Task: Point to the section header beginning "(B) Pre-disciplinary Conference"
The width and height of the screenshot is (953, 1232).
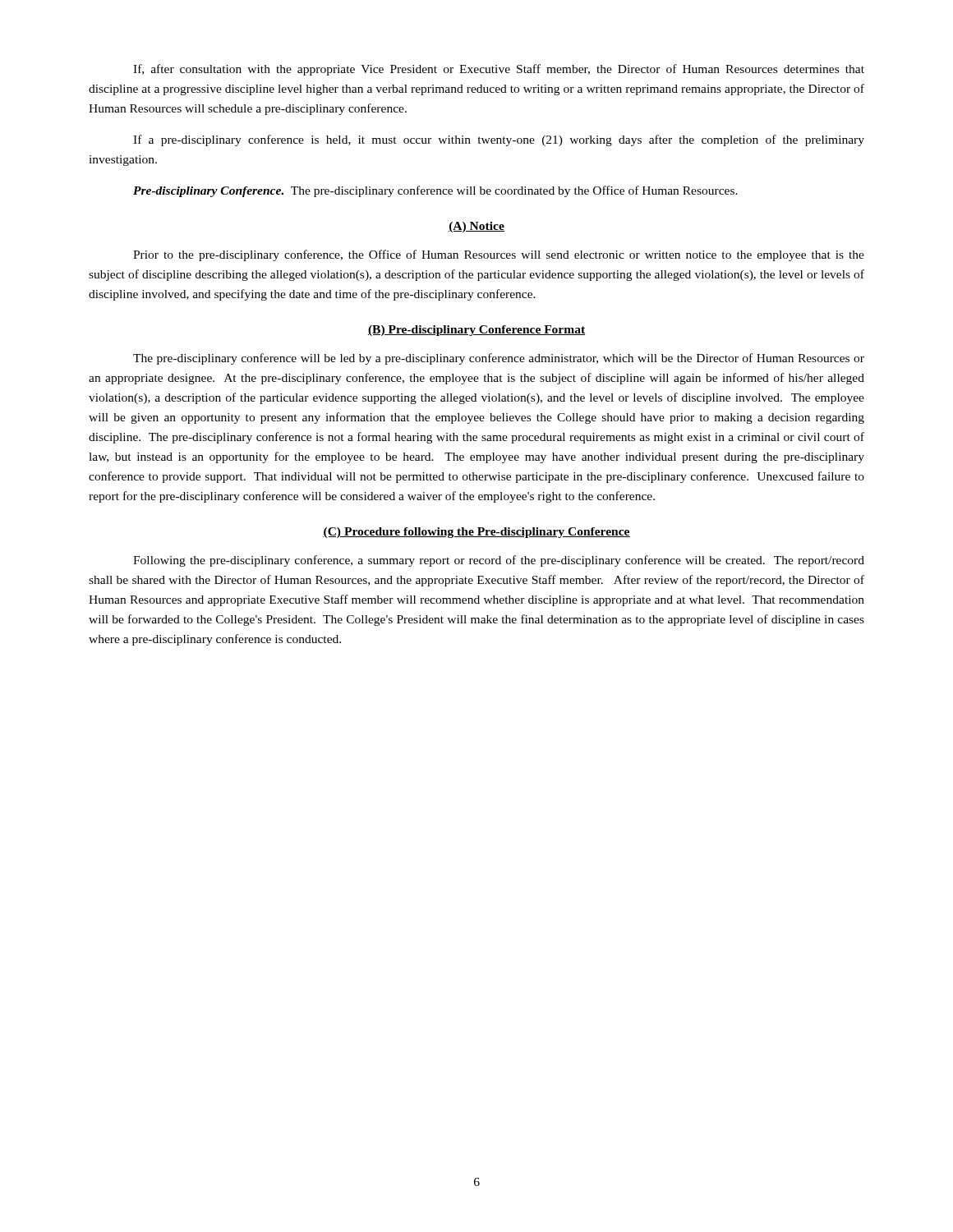Action: click(x=476, y=329)
